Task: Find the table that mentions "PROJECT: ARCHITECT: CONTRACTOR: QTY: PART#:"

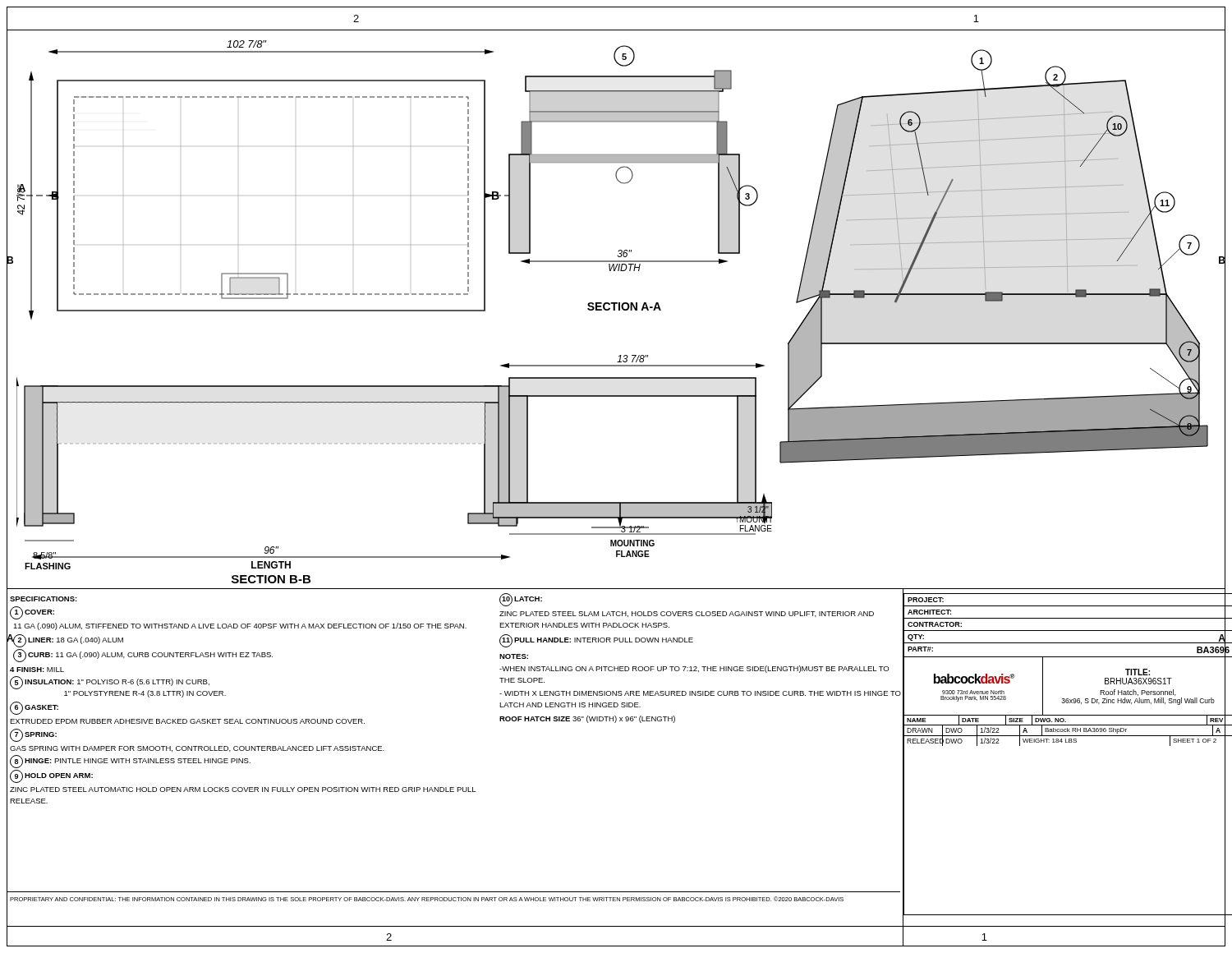Action: (x=1068, y=754)
